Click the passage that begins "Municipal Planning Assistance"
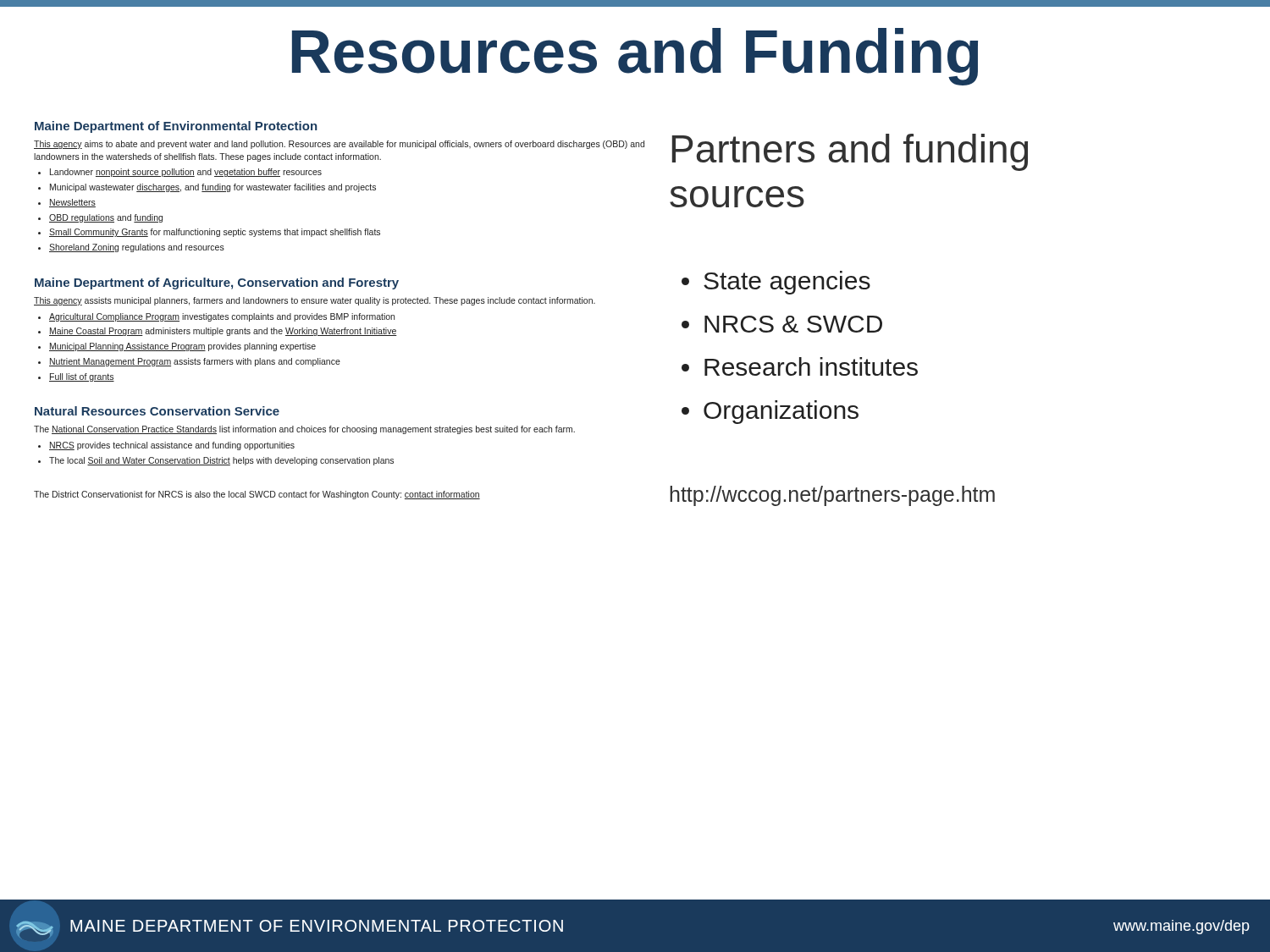 [183, 346]
